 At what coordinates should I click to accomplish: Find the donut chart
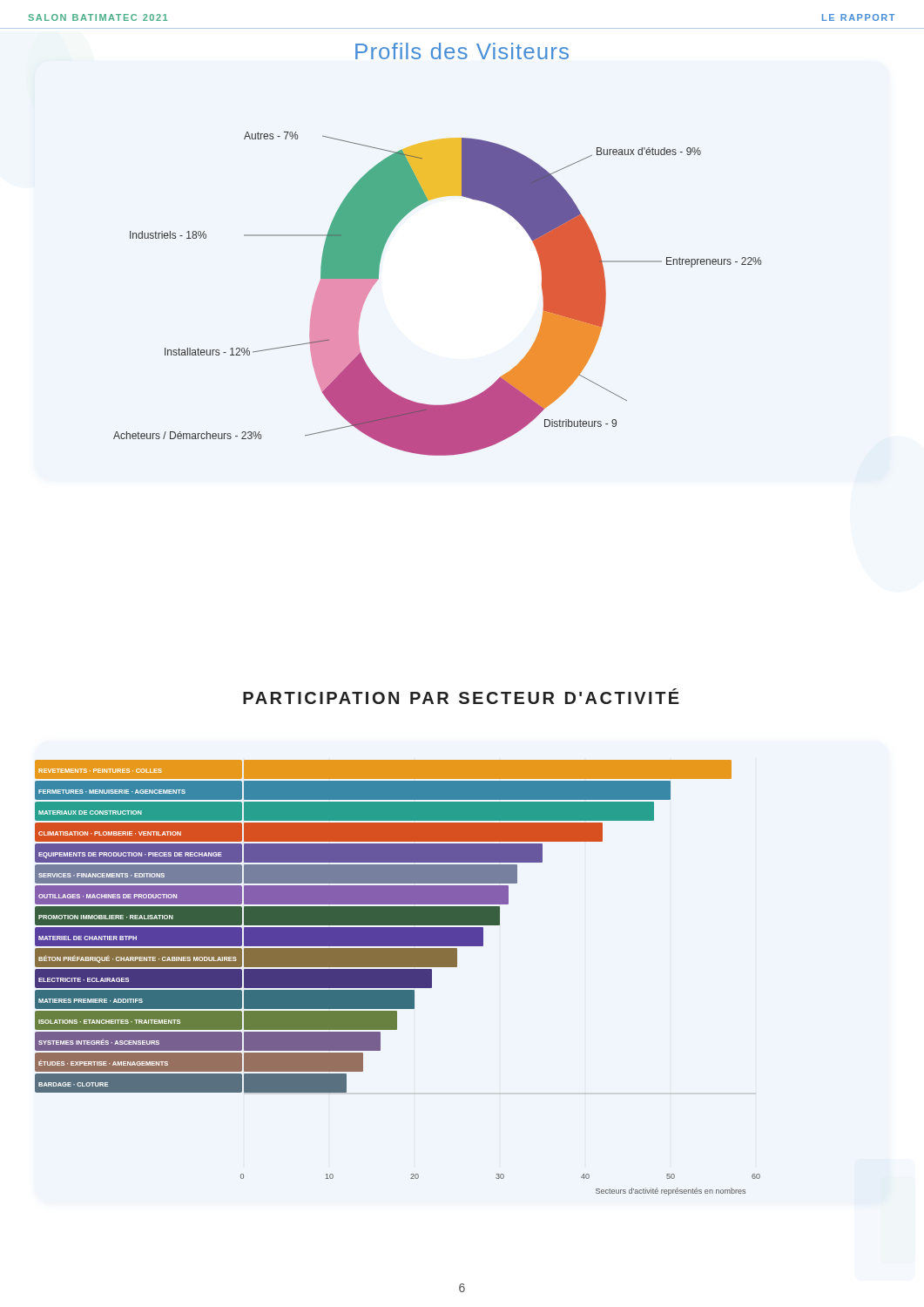click(462, 270)
